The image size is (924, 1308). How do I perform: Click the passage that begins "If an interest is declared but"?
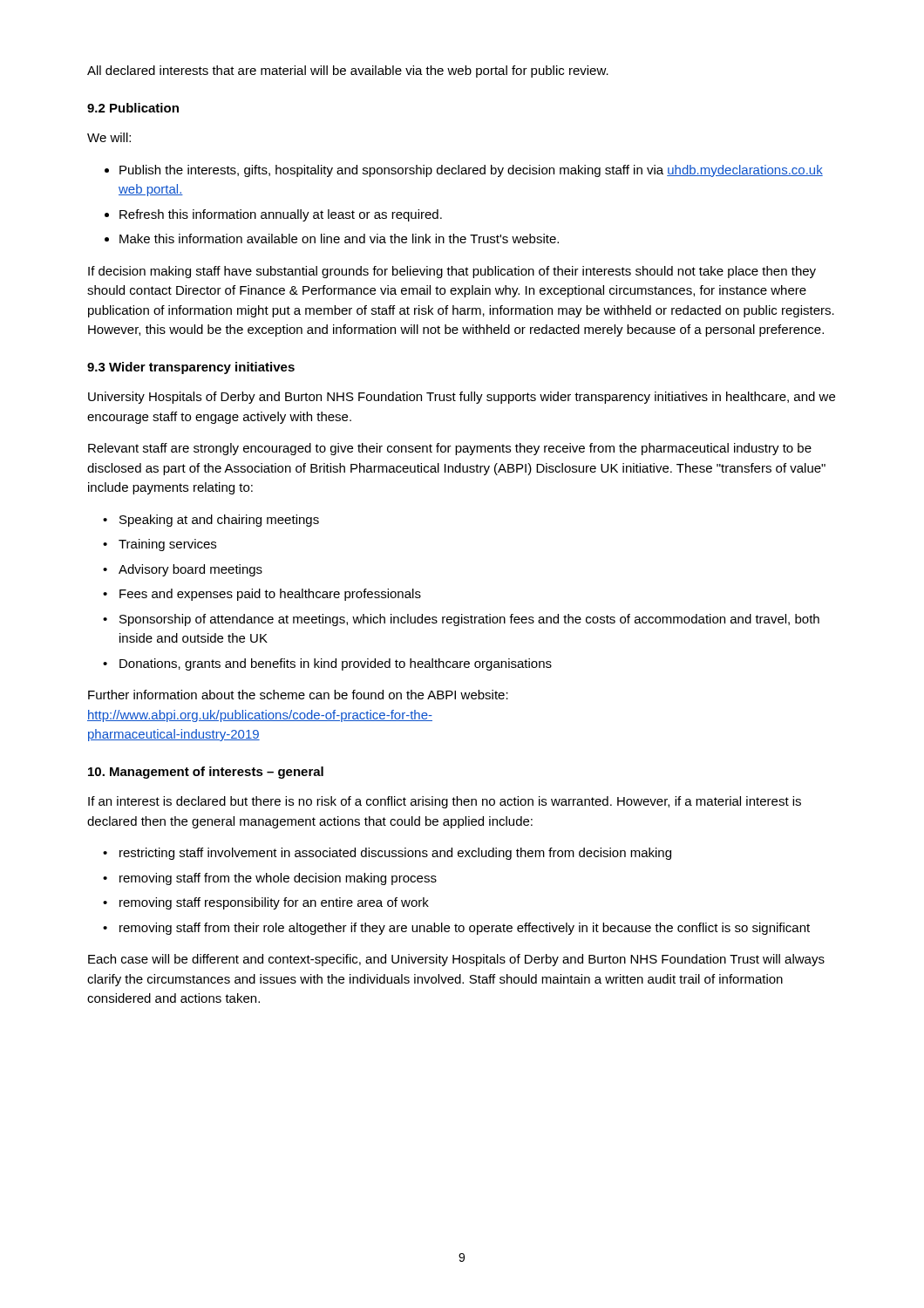pos(462,811)
